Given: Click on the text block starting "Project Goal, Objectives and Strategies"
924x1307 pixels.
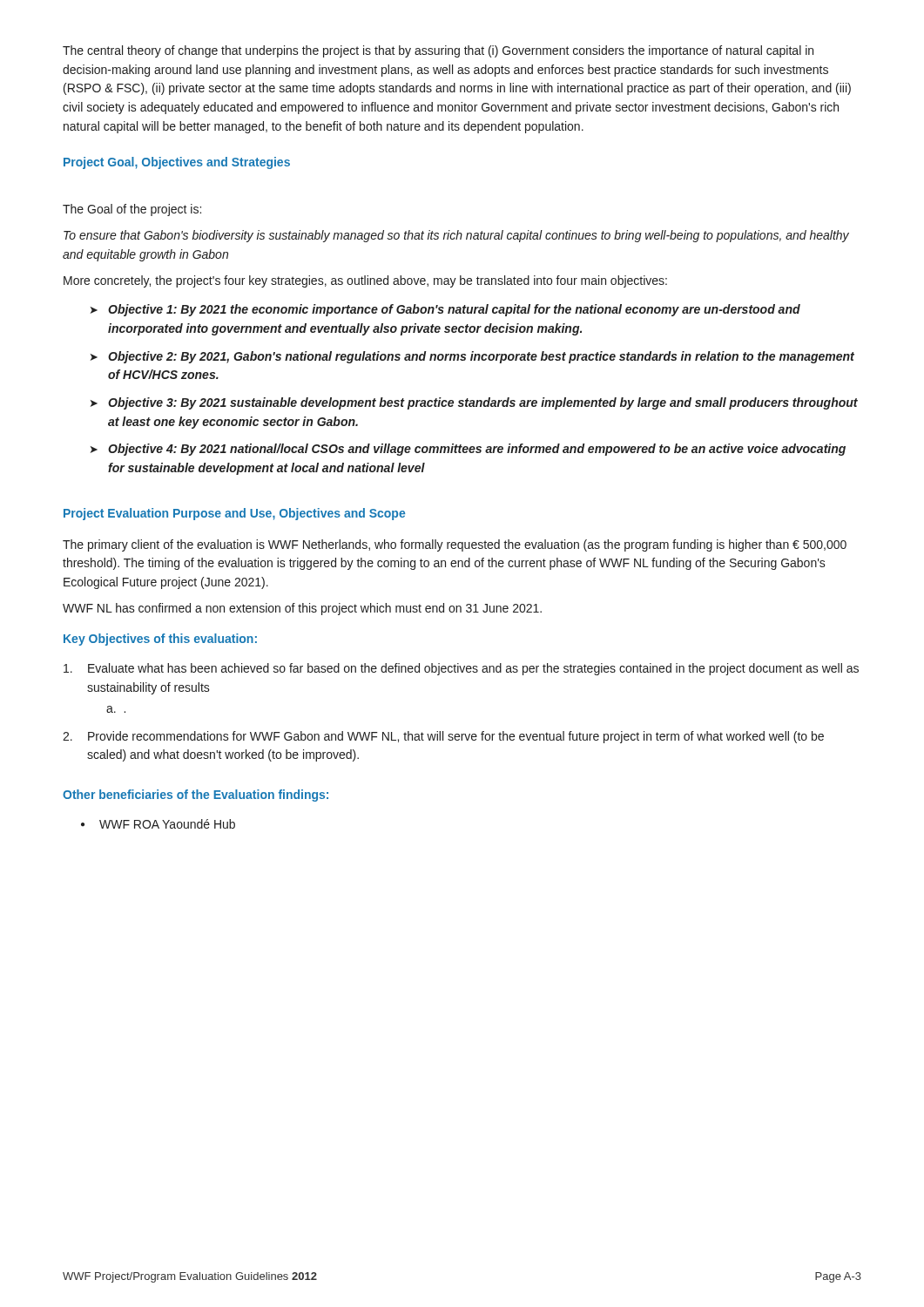Looking at the screenshot, I should click(x=177, y=162).
